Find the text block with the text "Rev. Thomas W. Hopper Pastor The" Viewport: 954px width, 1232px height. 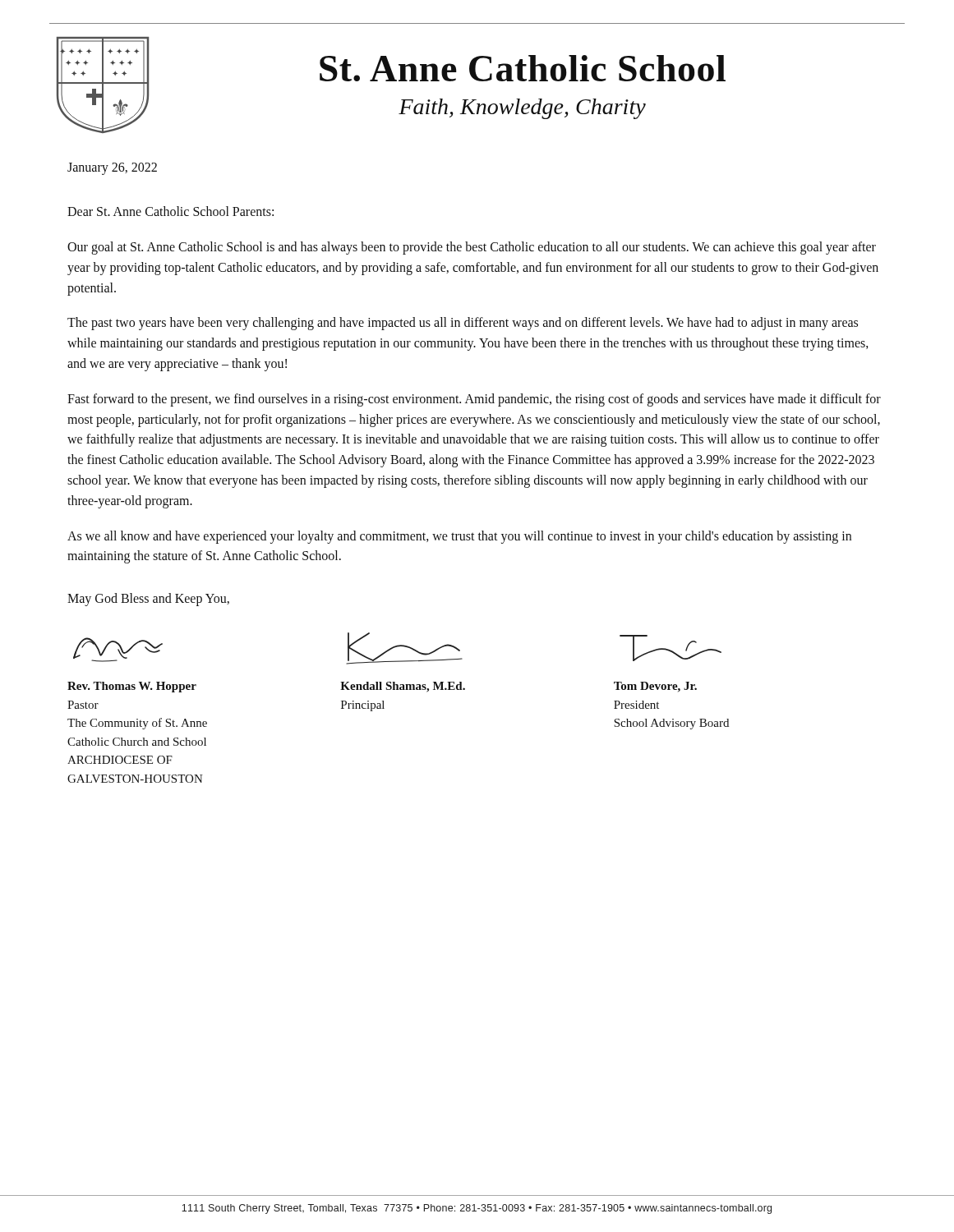137,732
